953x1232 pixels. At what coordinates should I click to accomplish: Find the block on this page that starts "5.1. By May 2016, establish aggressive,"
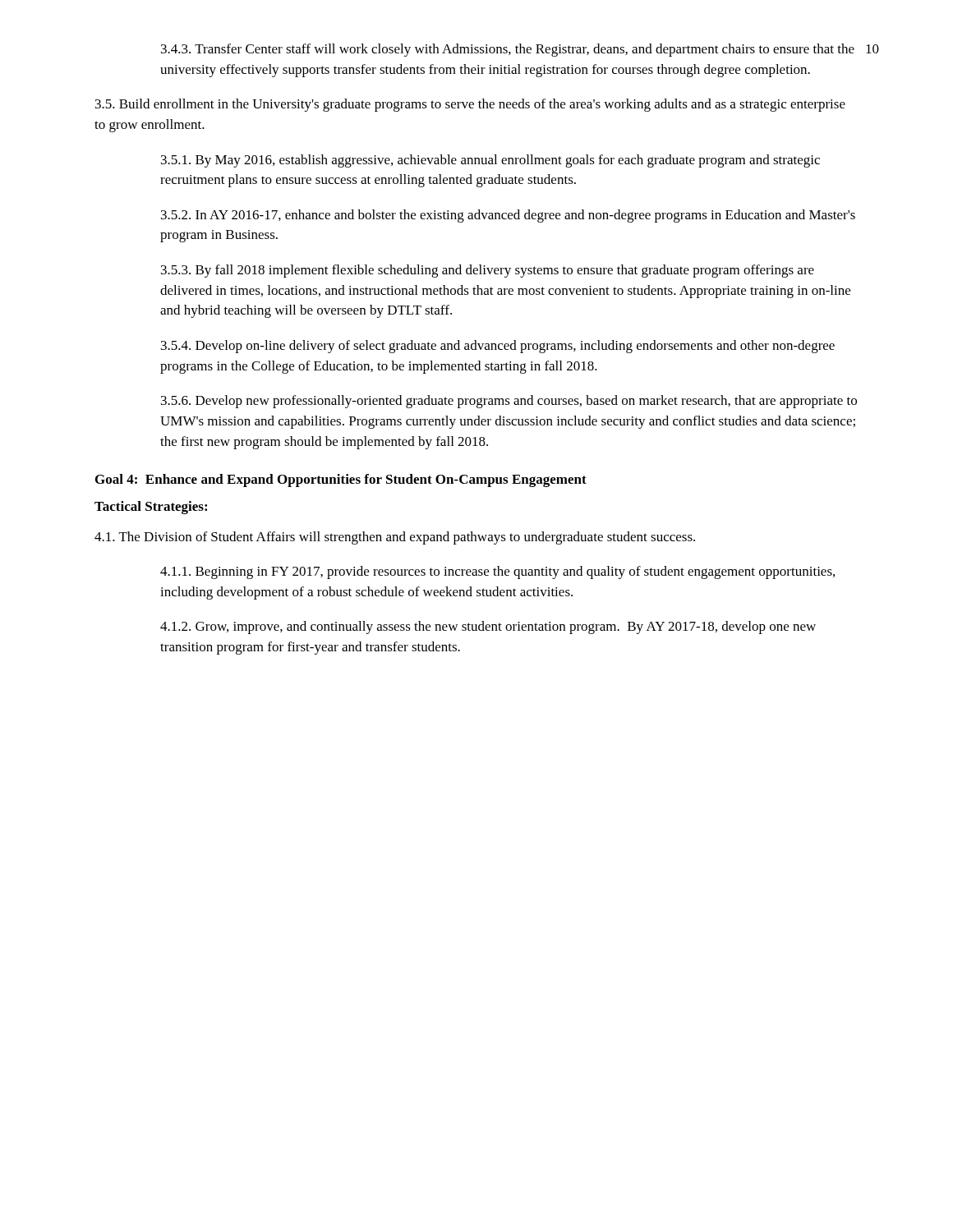click(x=490, y=169)
